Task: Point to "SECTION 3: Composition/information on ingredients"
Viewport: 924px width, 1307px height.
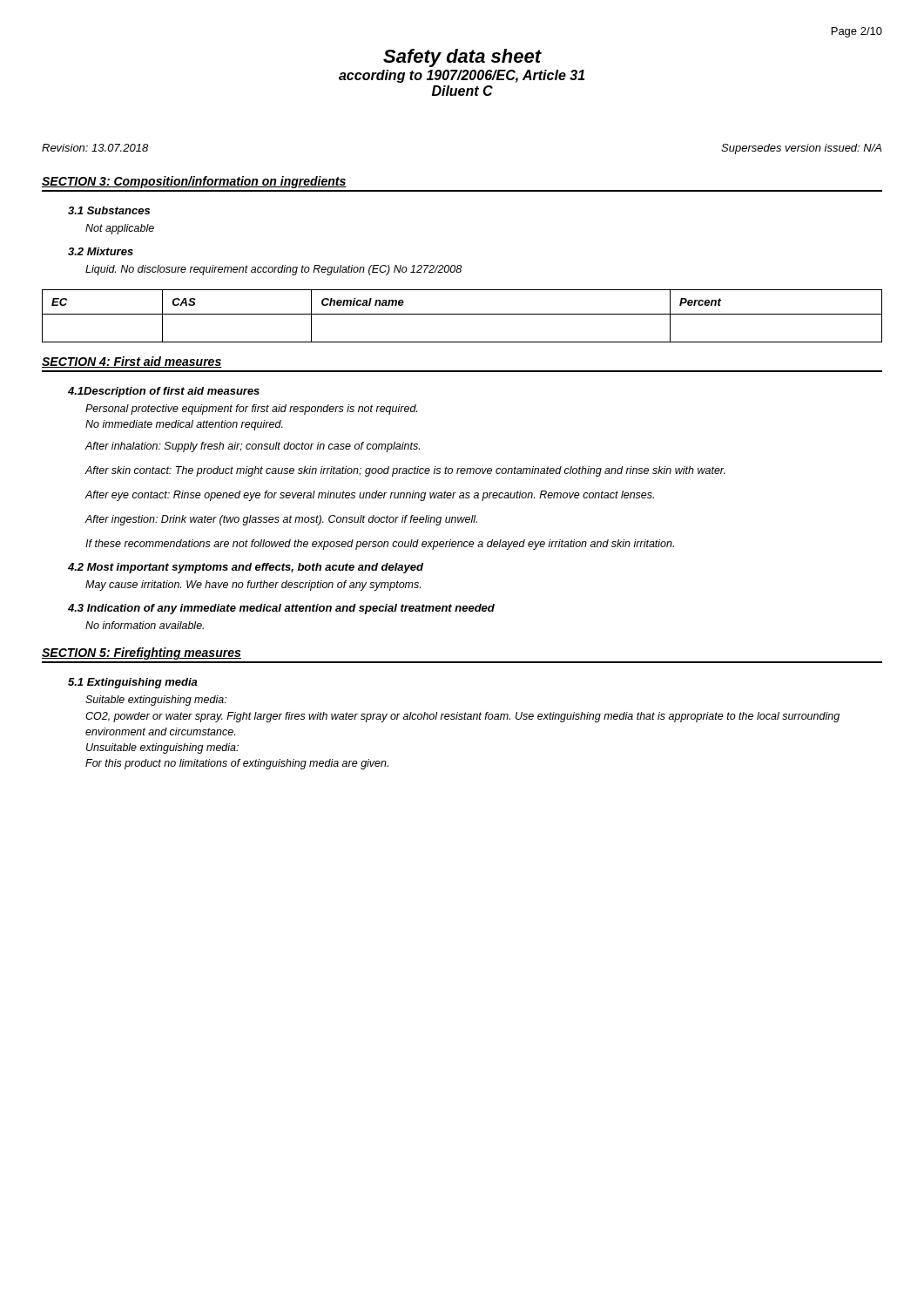Action: click(x=194, y=181)
